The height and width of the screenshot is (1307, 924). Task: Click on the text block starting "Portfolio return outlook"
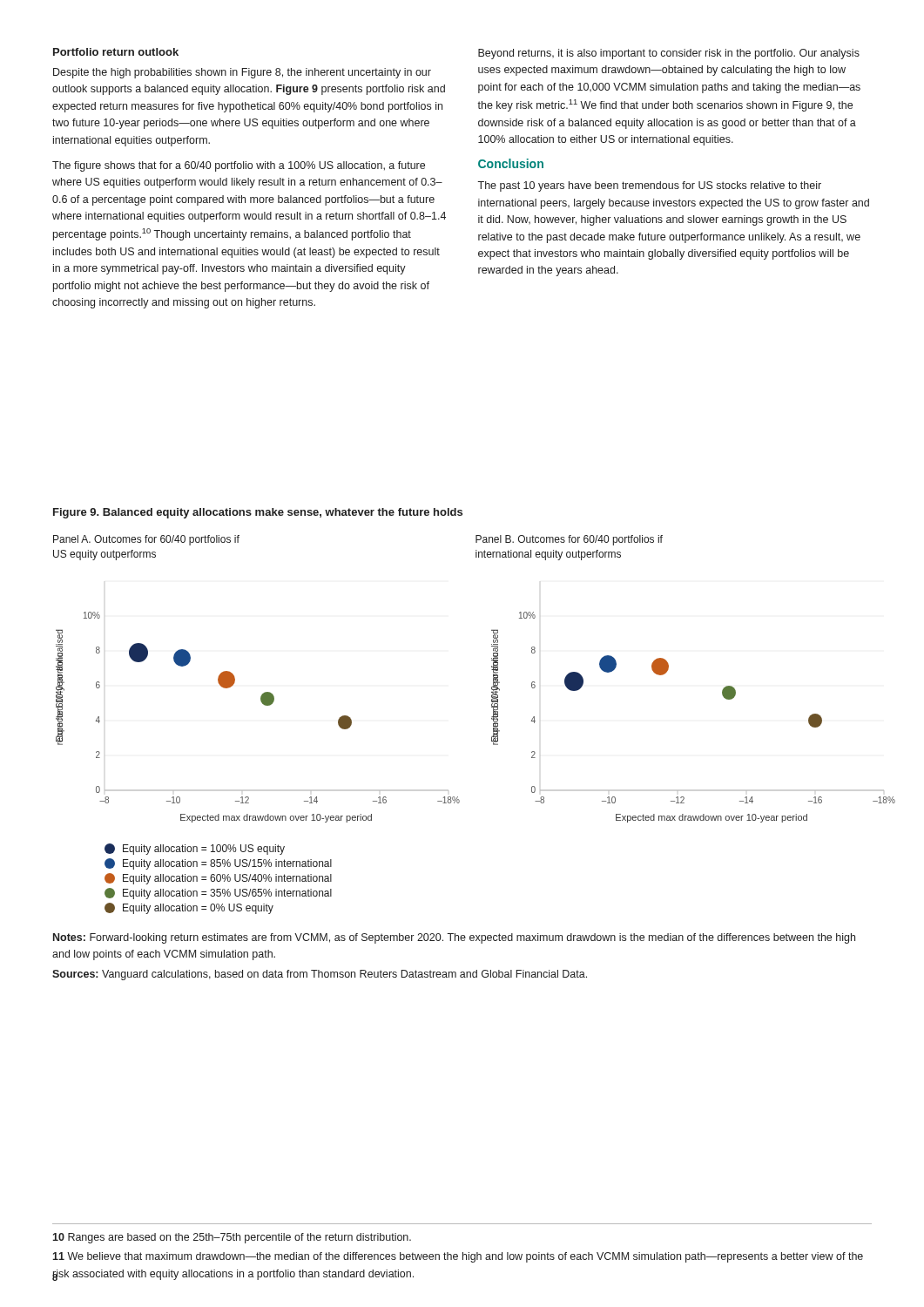click(116, 52)
